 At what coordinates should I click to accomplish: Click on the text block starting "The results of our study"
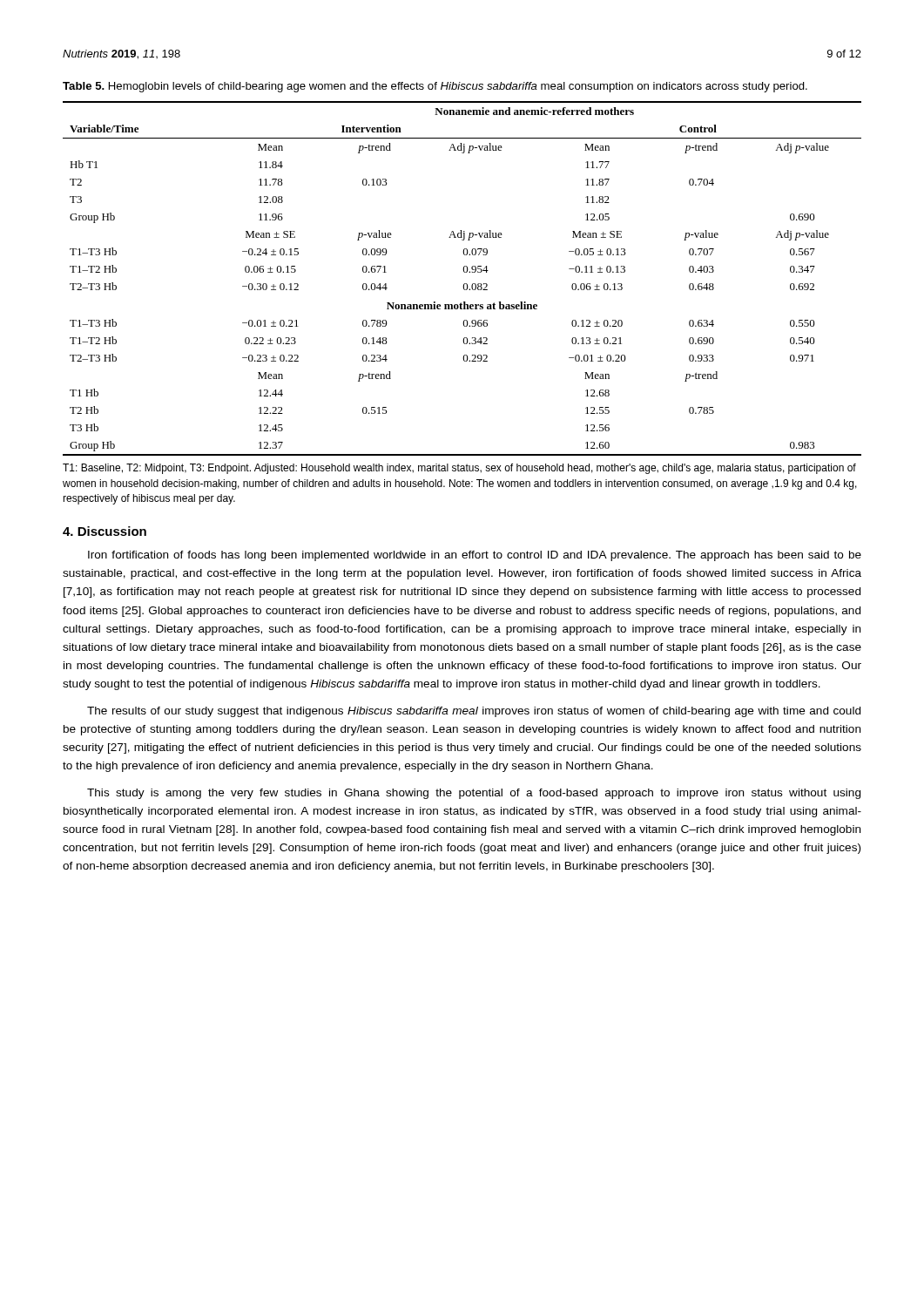pyautogui.click(x=462, y=738)
